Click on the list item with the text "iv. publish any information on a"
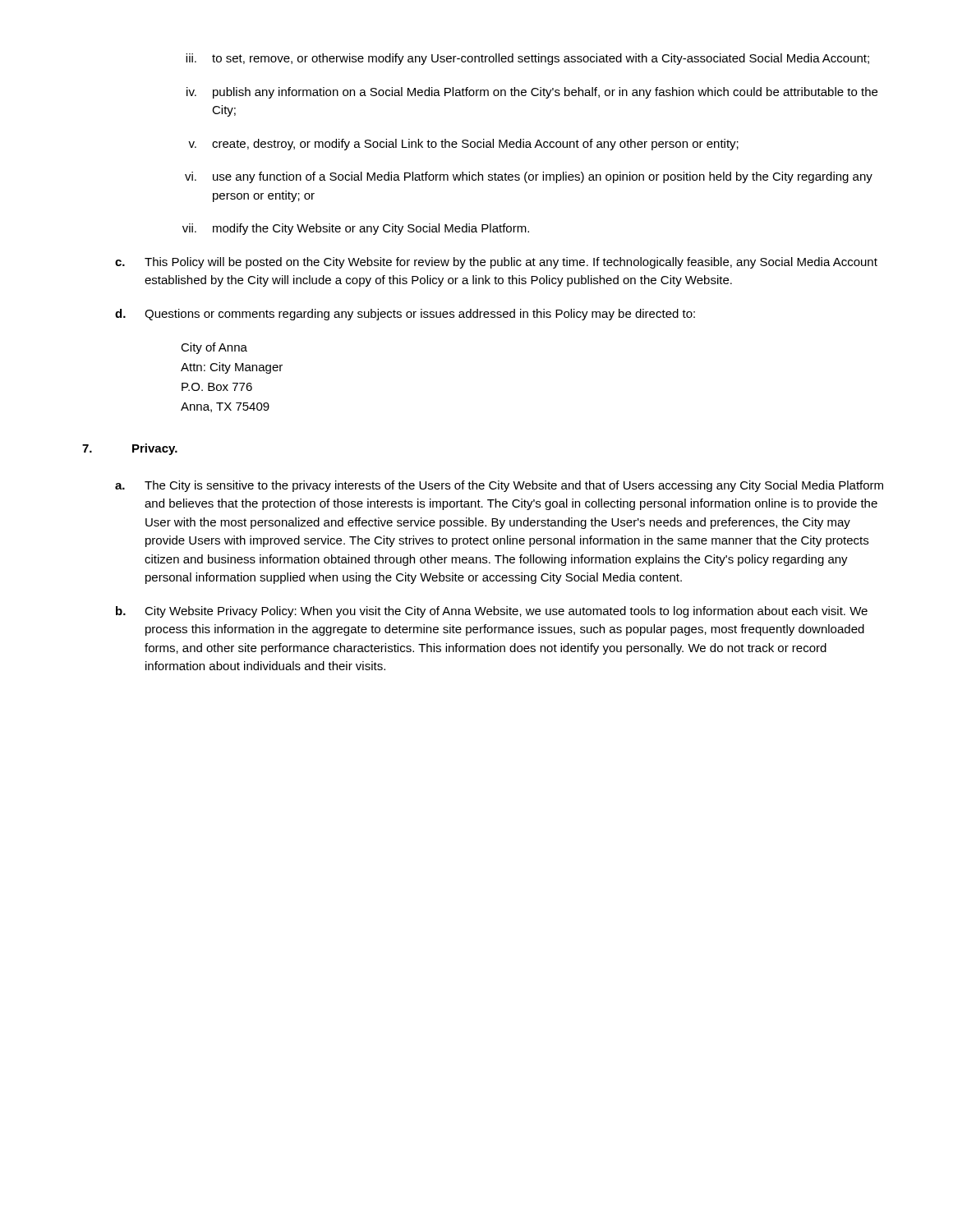953x1232 pixels. pyautogui.click(x=518, y=101)
